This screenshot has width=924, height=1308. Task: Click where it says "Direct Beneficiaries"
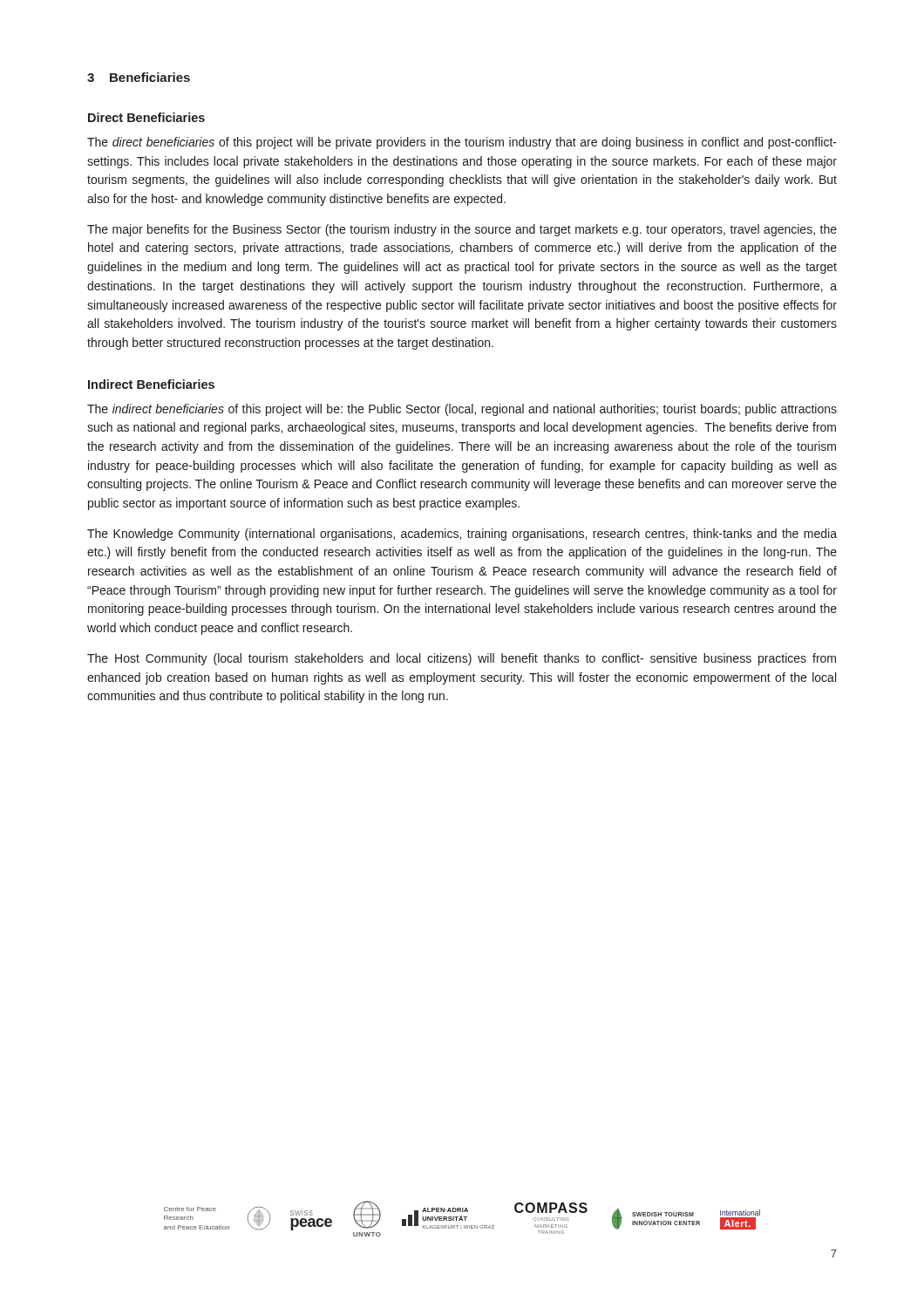[x=146, y=118]
